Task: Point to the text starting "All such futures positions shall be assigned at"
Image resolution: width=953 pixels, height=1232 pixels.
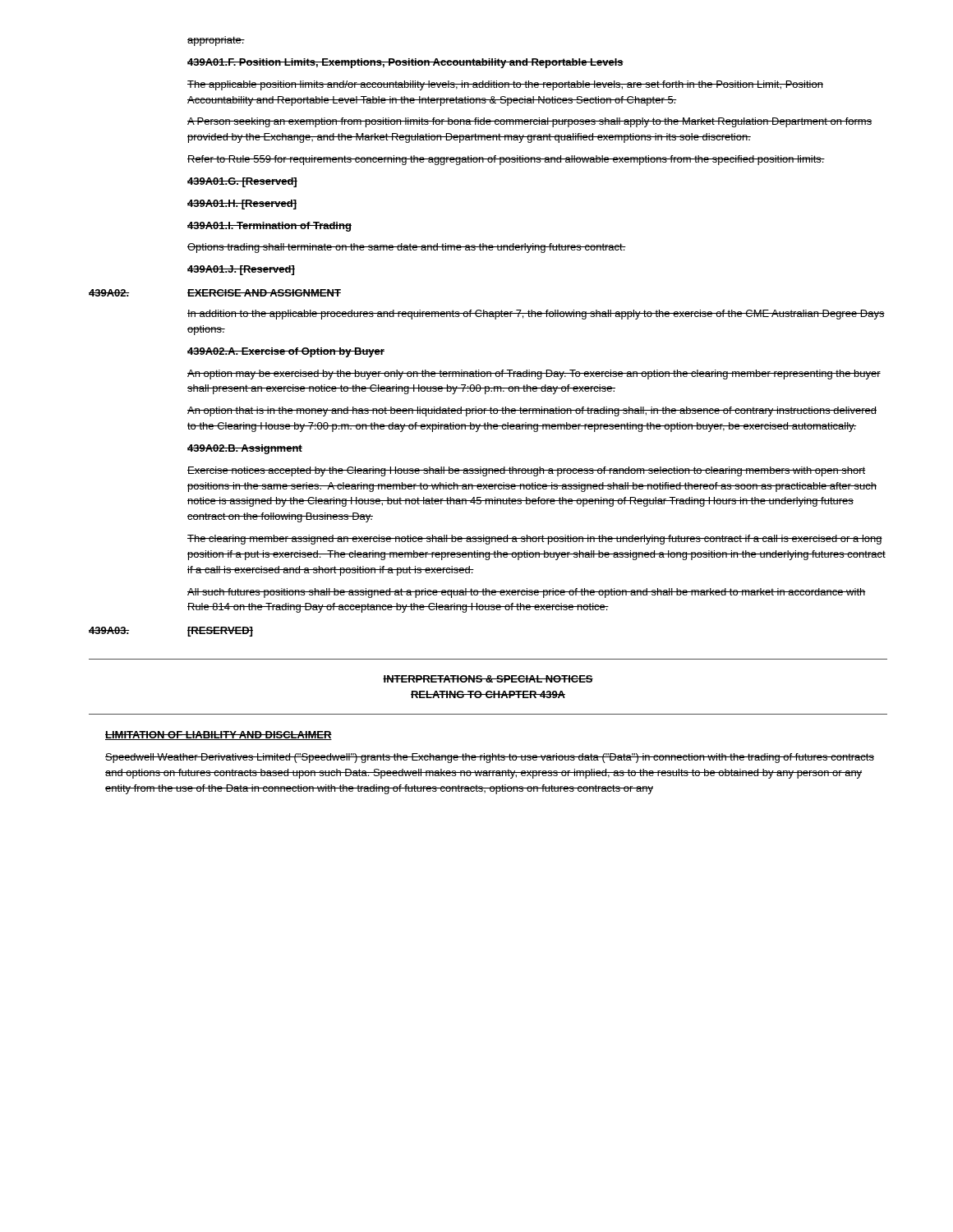Action: pyautogui.click(x=526, y=599)
